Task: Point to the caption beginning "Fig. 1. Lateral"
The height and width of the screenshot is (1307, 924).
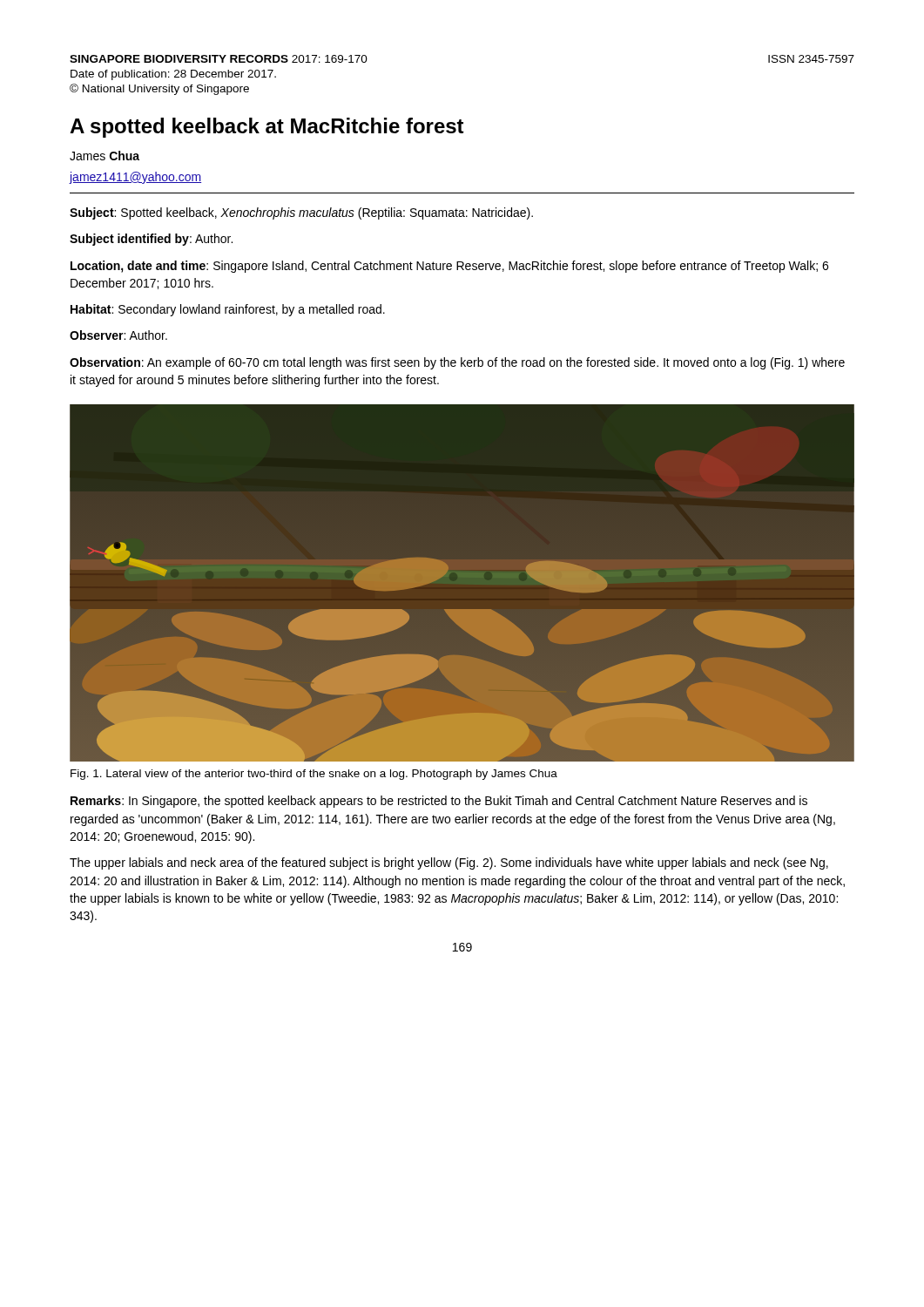Action: (x=313, y=774)
